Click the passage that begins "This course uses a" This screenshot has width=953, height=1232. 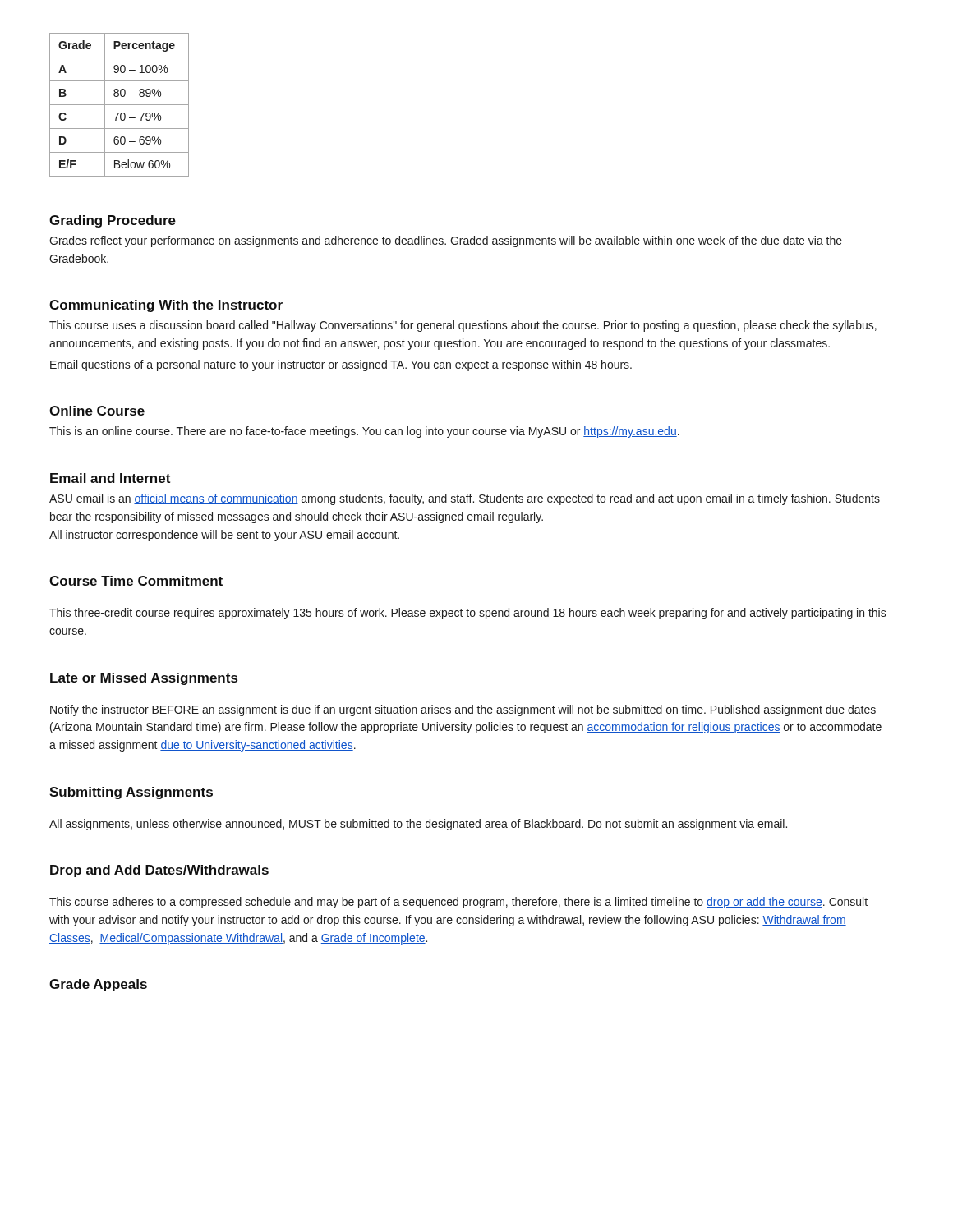click(463, 334)
